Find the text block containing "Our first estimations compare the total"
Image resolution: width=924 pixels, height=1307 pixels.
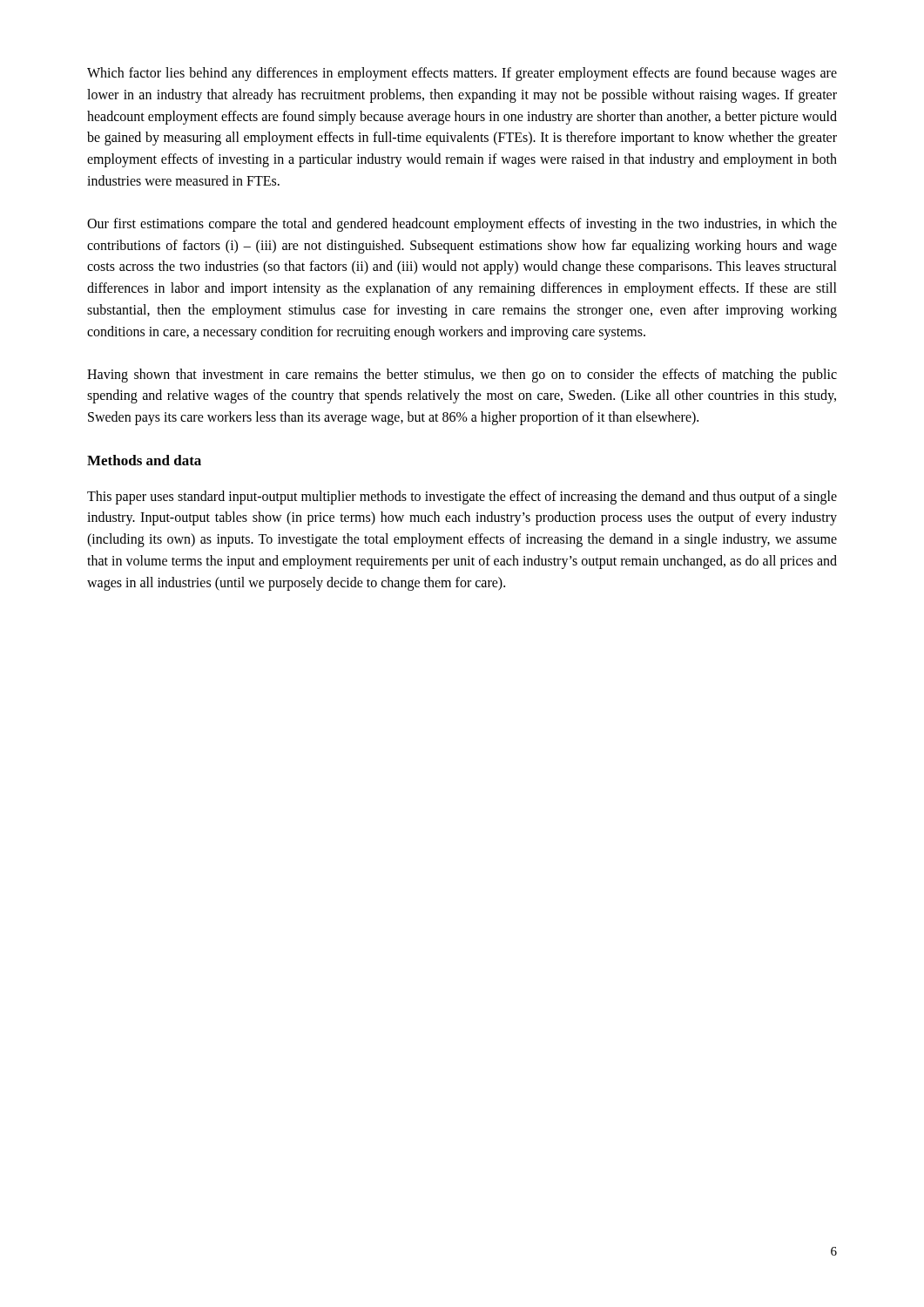[x=462, y=277]
